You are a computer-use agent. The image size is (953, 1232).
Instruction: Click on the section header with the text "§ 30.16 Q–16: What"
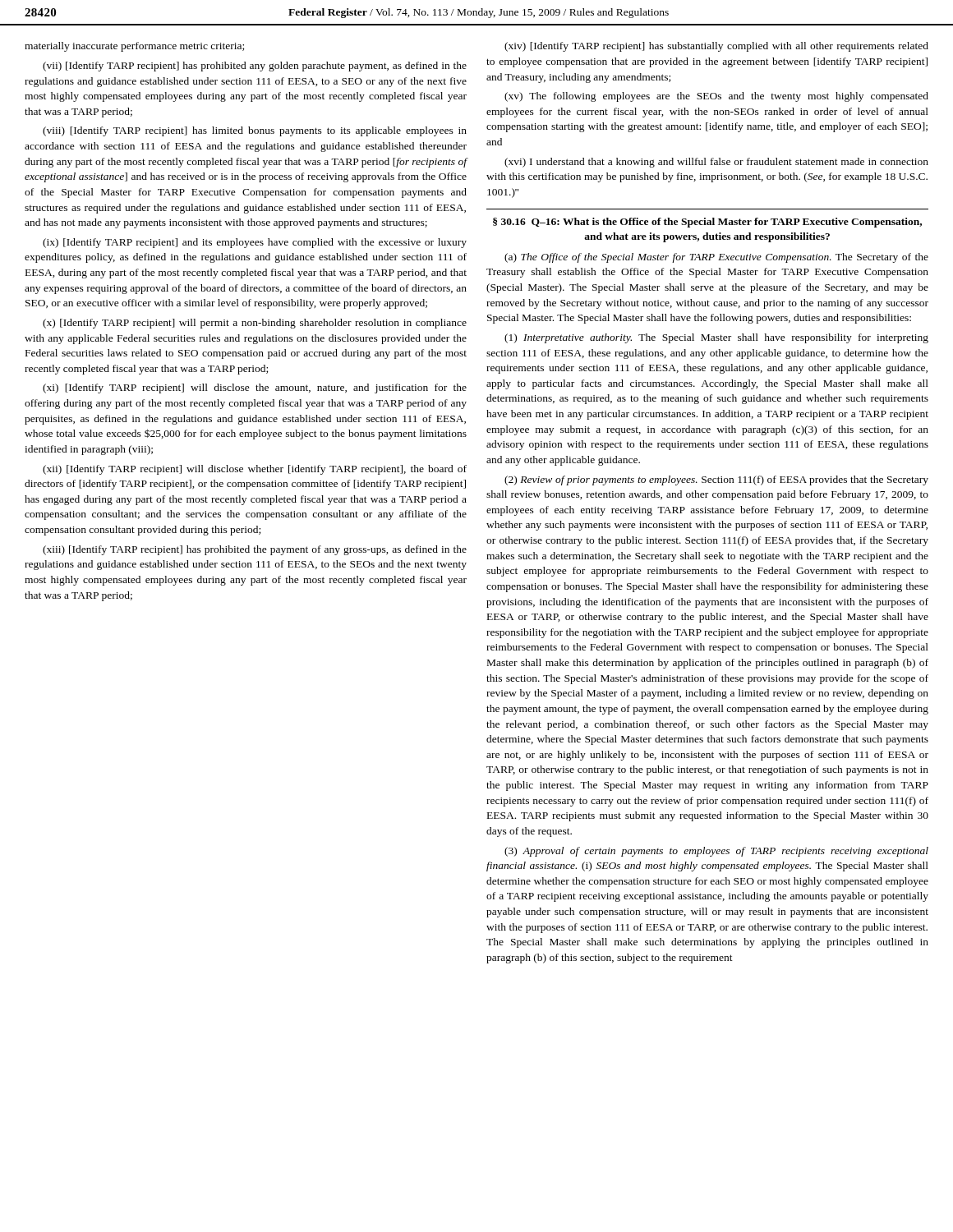(x=707, y=229)
